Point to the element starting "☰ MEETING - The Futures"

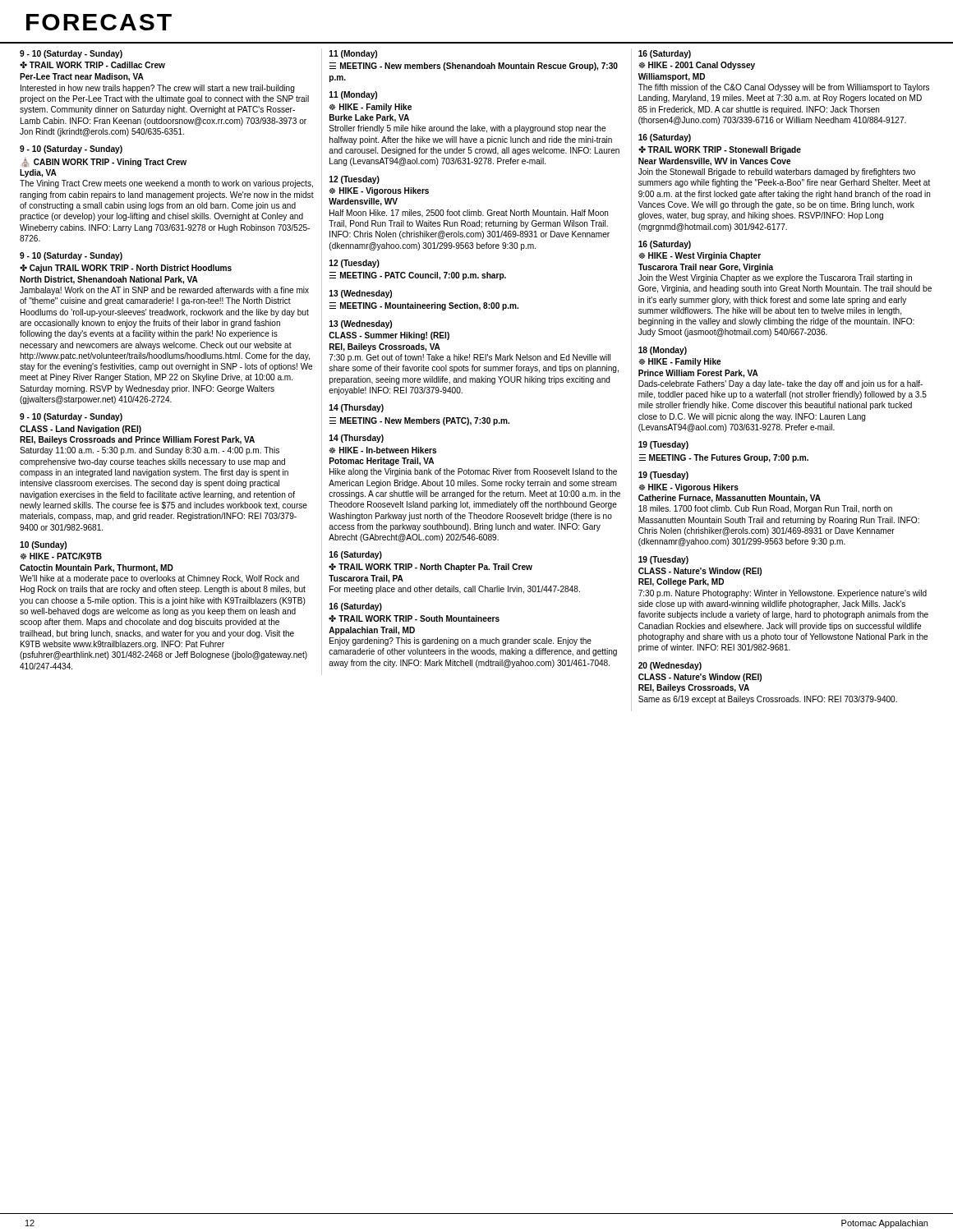click(x=723, y=457)
